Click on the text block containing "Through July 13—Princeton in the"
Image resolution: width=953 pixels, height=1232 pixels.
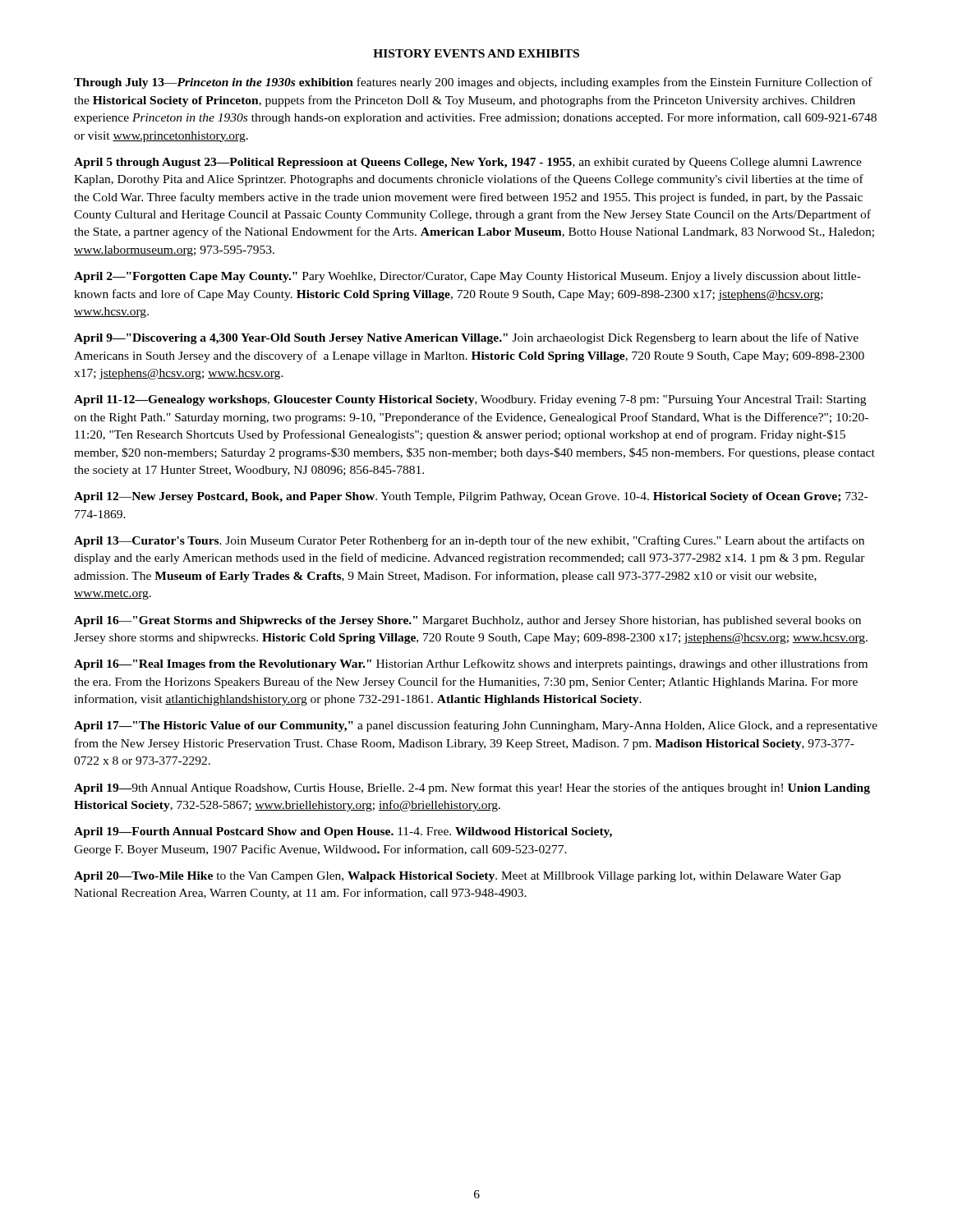click(x=475, y=108)
